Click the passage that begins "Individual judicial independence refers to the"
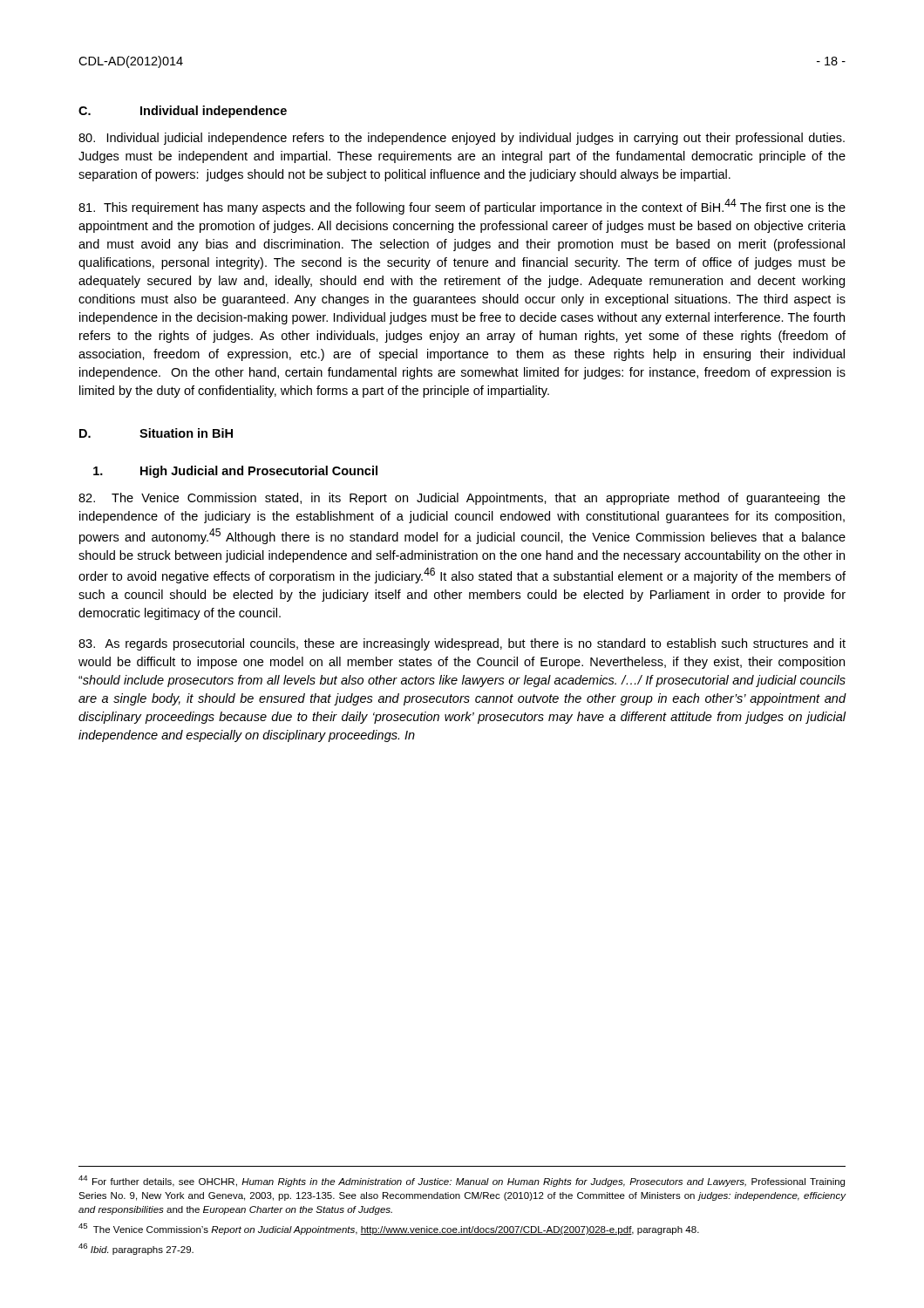924x1308 pixels. click(x=462, y=156)
